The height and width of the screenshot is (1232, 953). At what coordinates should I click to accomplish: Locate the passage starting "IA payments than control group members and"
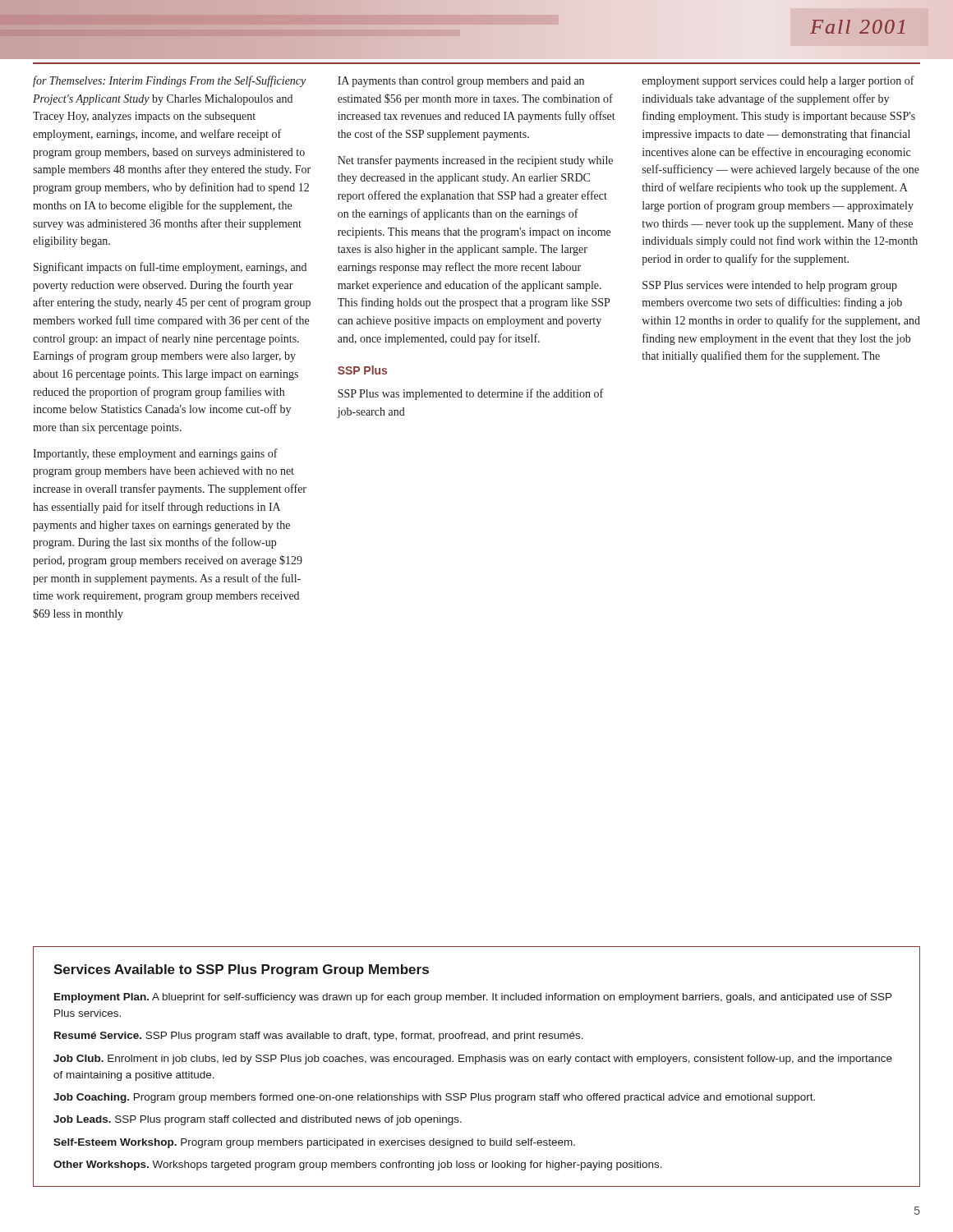coord(476,210)
